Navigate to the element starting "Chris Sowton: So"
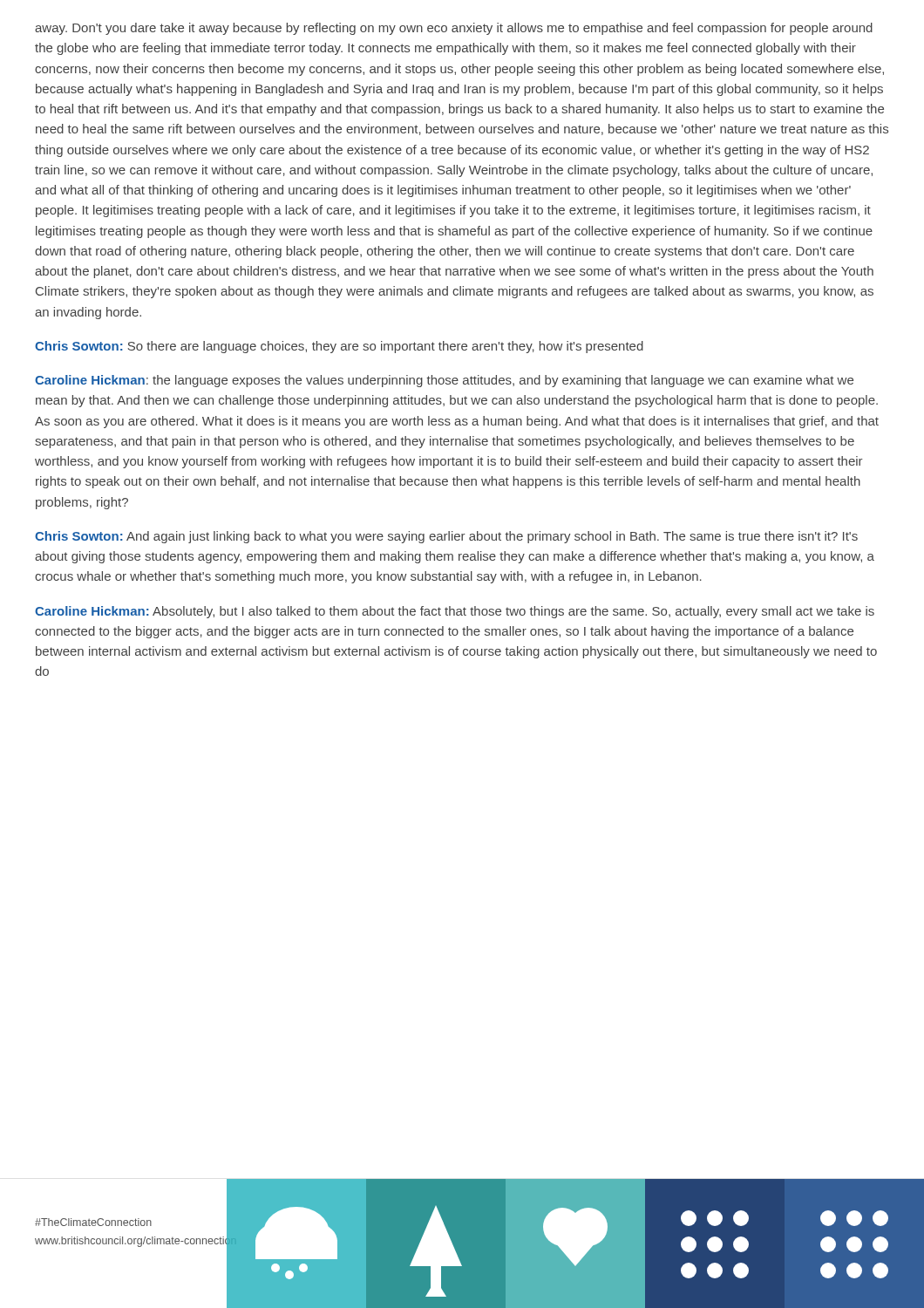The width and height of the screenshot is (924, 1308). [339, 346]
